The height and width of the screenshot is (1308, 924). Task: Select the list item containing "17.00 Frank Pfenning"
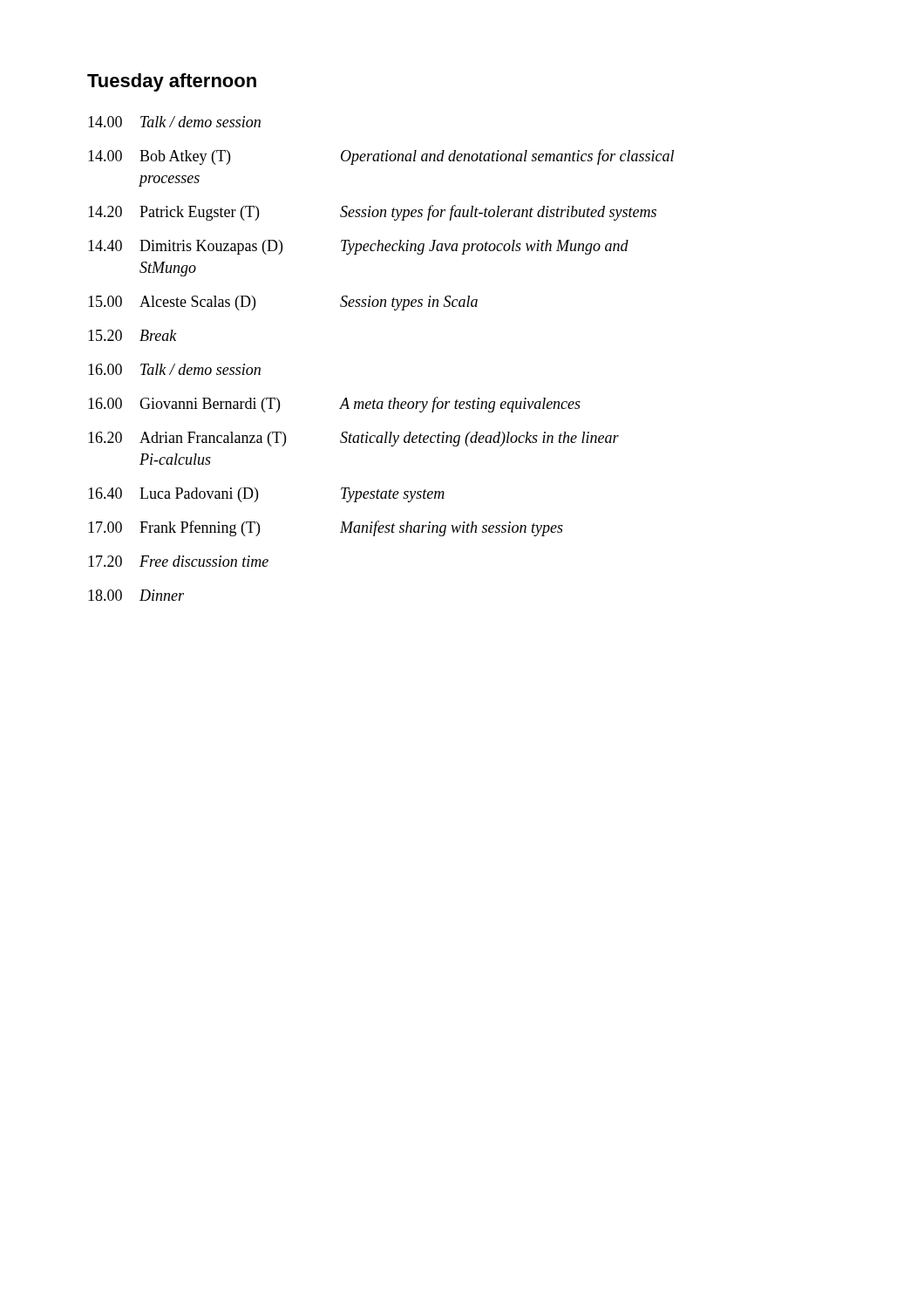[471, 528]
